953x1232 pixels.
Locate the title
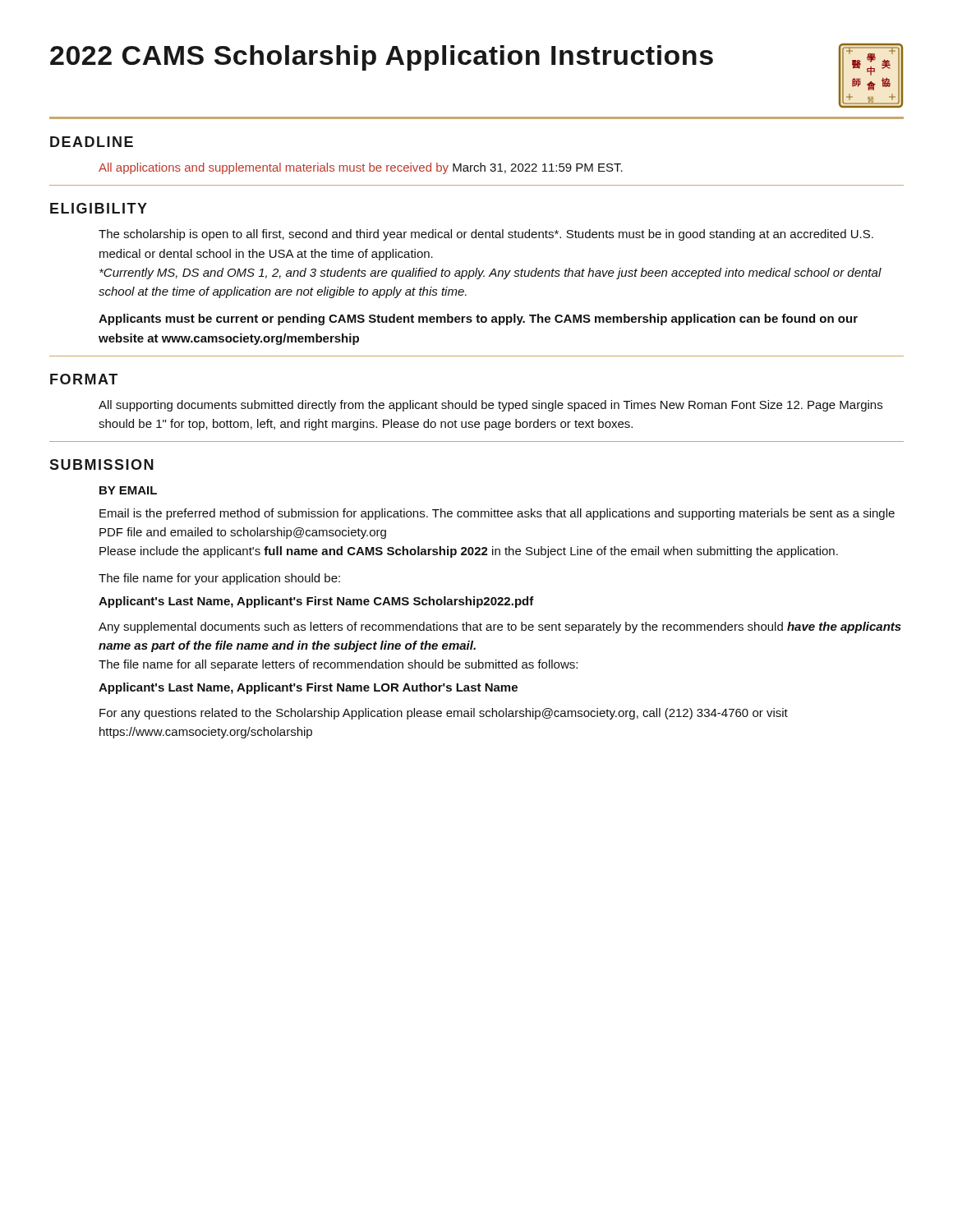(x=382, y=55)
